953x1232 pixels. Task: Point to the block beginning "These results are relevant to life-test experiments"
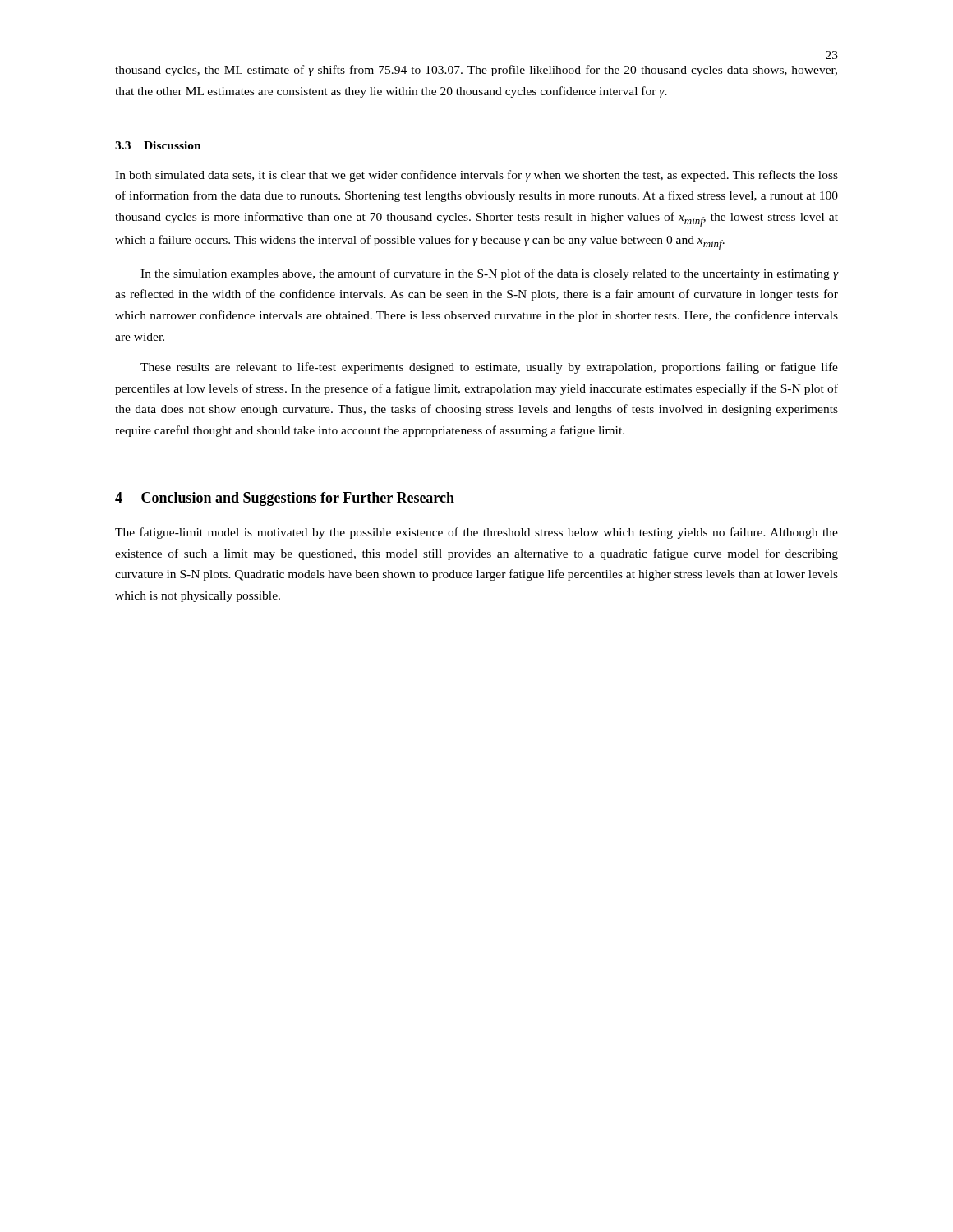point(476,398)
